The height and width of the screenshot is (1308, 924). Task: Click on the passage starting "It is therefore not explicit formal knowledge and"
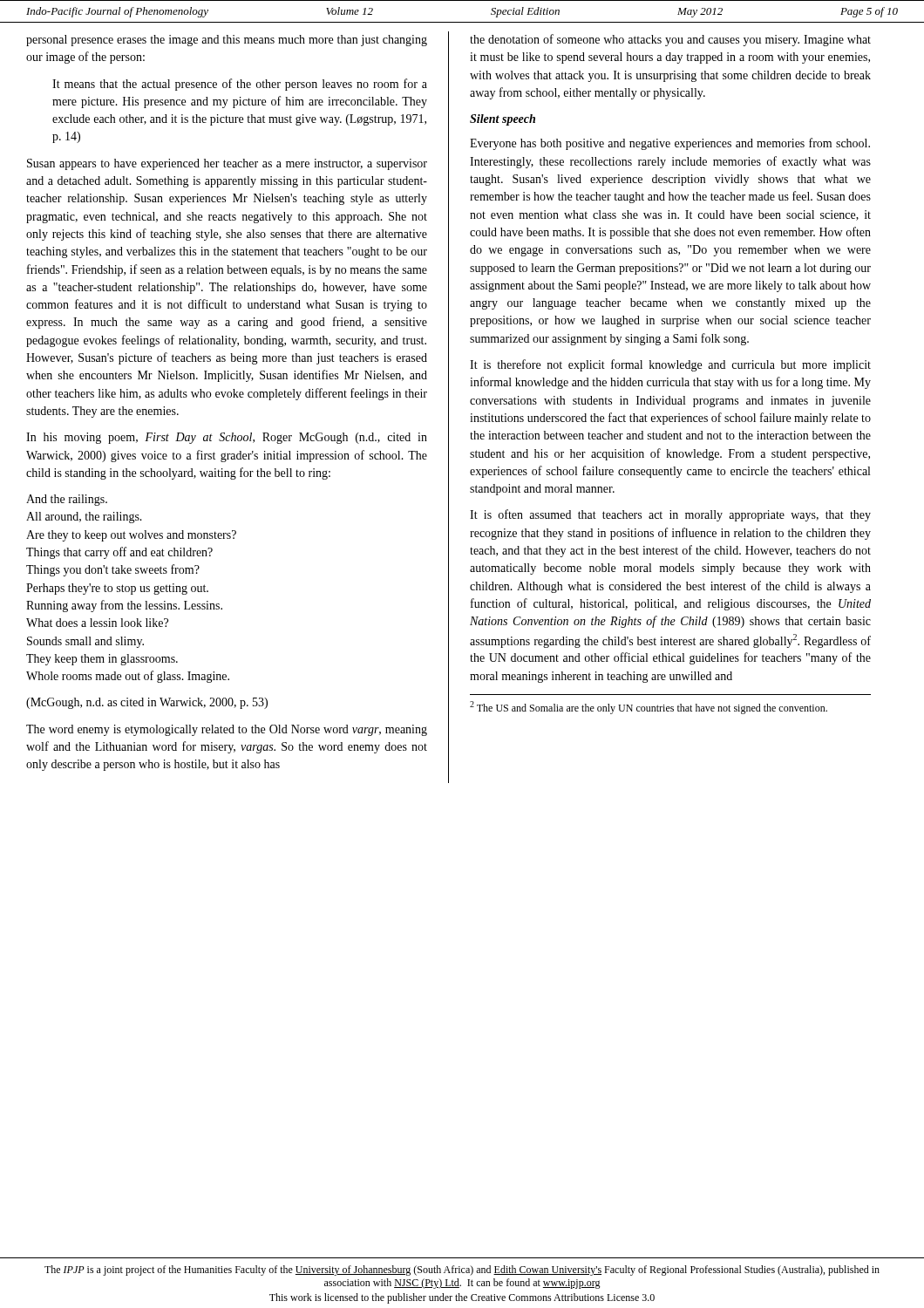pos(670,427)
